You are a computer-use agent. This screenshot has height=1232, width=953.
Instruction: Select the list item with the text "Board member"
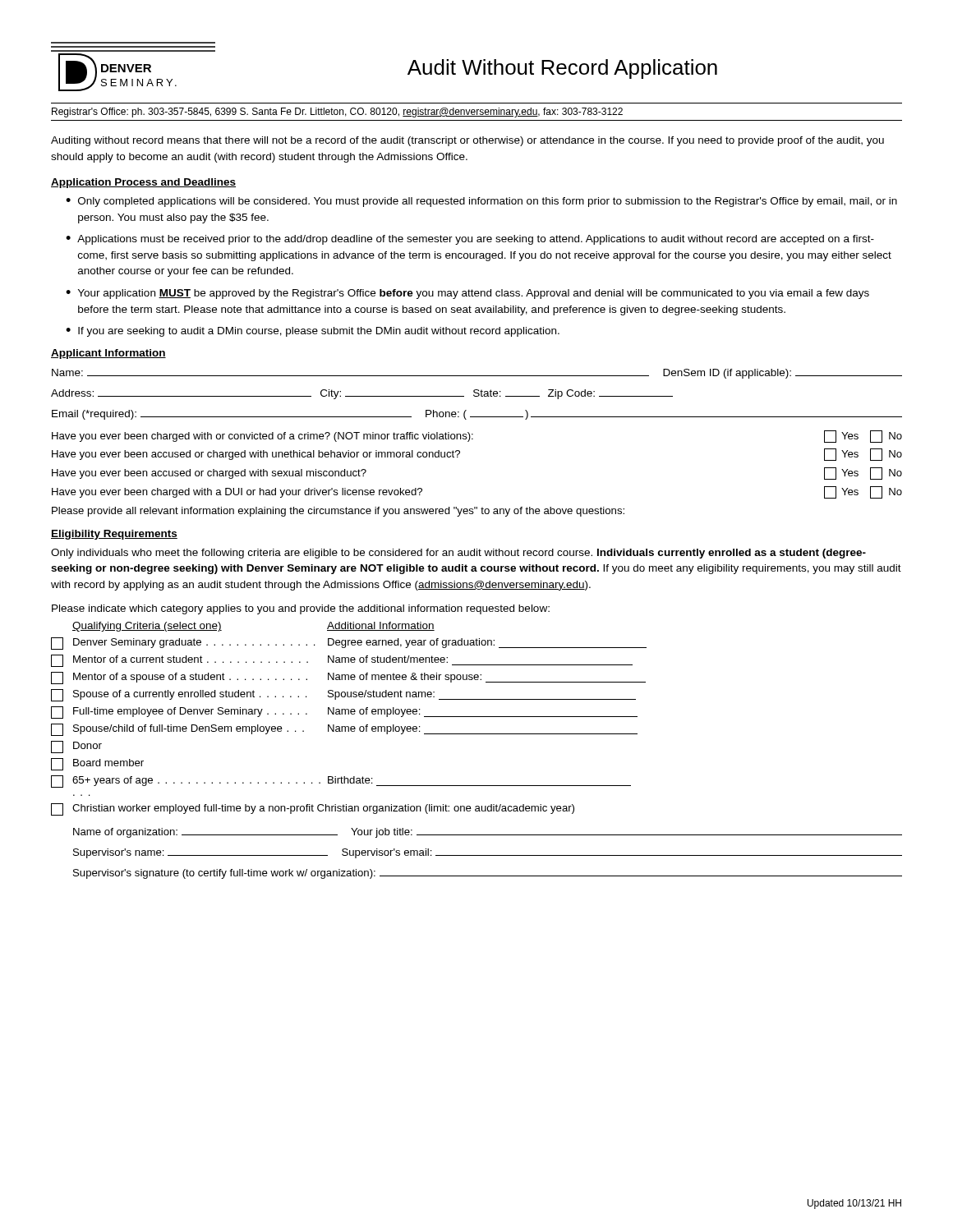[x=97, y=764]
